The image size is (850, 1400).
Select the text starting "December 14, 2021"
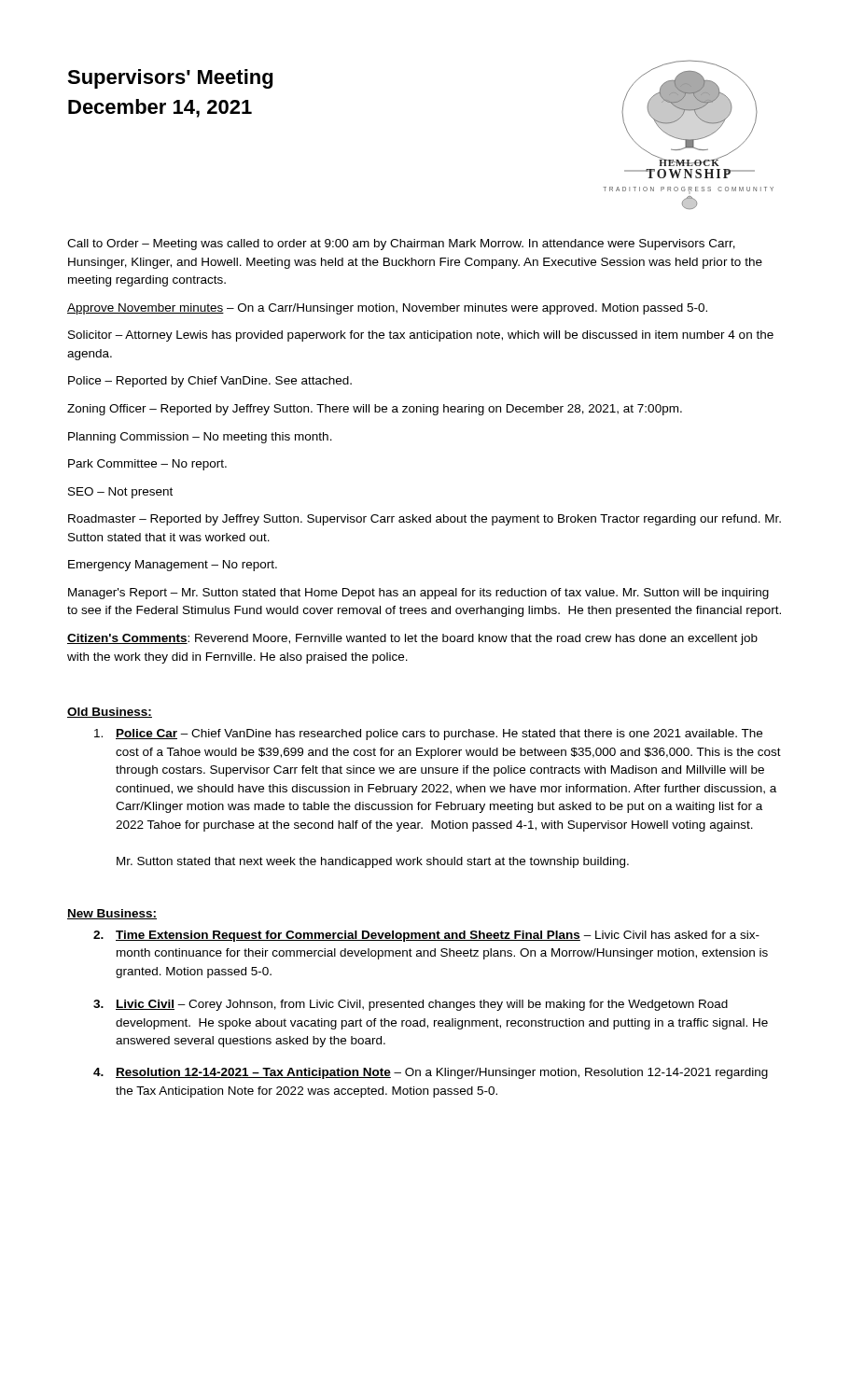pos(171,107)
